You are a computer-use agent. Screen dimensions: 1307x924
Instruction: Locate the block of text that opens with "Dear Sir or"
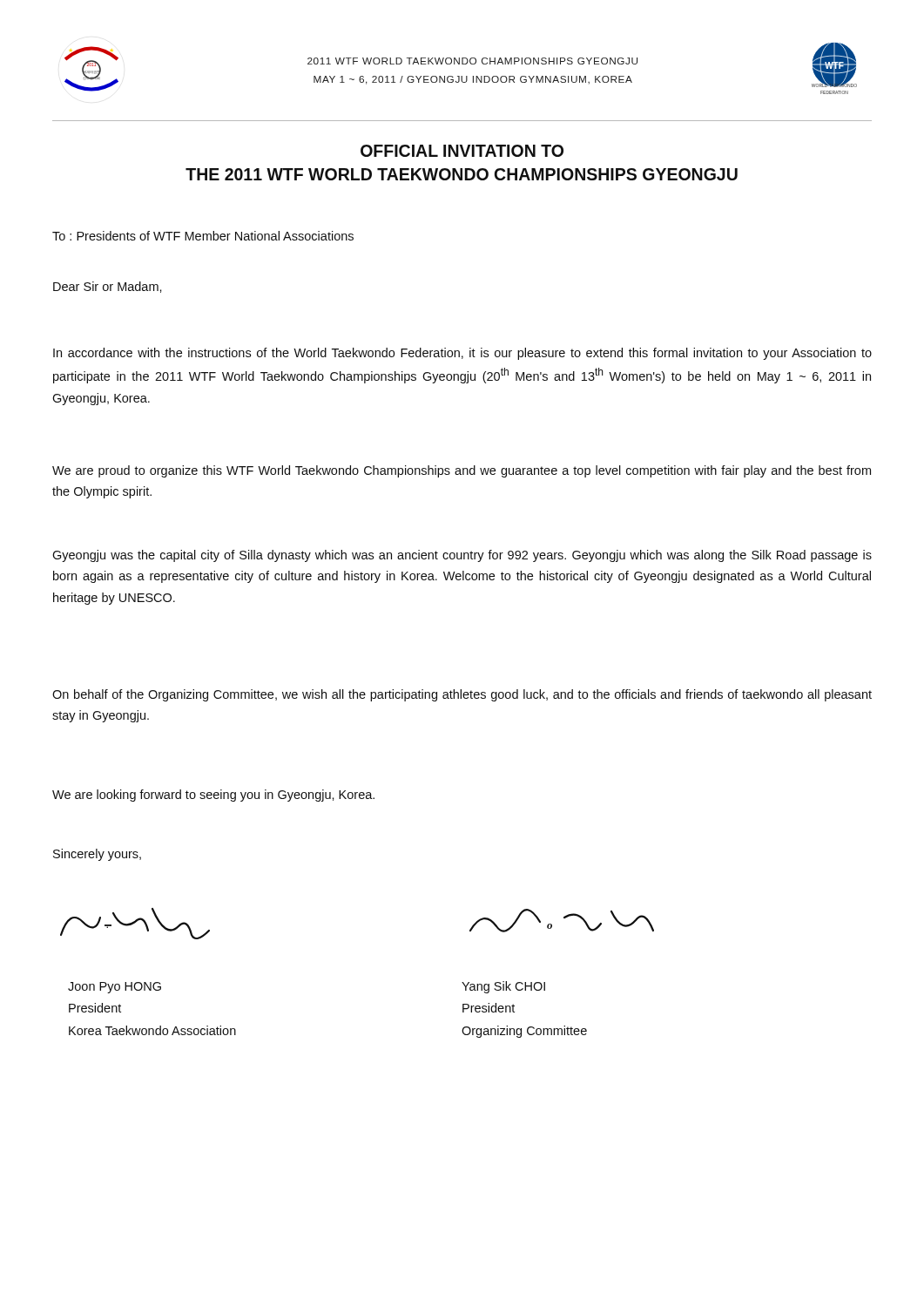pyautogui.click(x=107, y=287)
